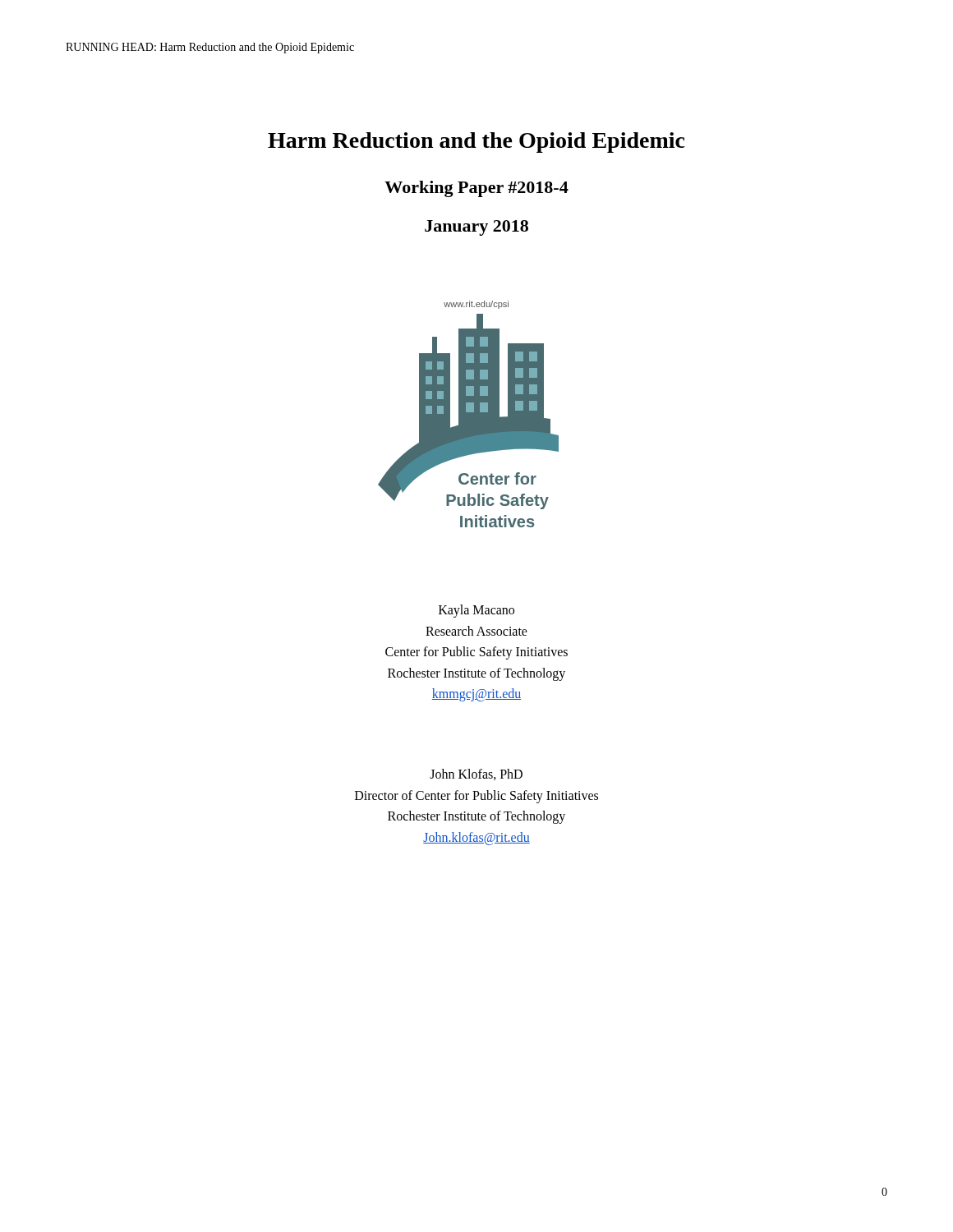The image size is (953, 1232).
Task: Where does it say "January 2018"?
Action: [476, 225]
